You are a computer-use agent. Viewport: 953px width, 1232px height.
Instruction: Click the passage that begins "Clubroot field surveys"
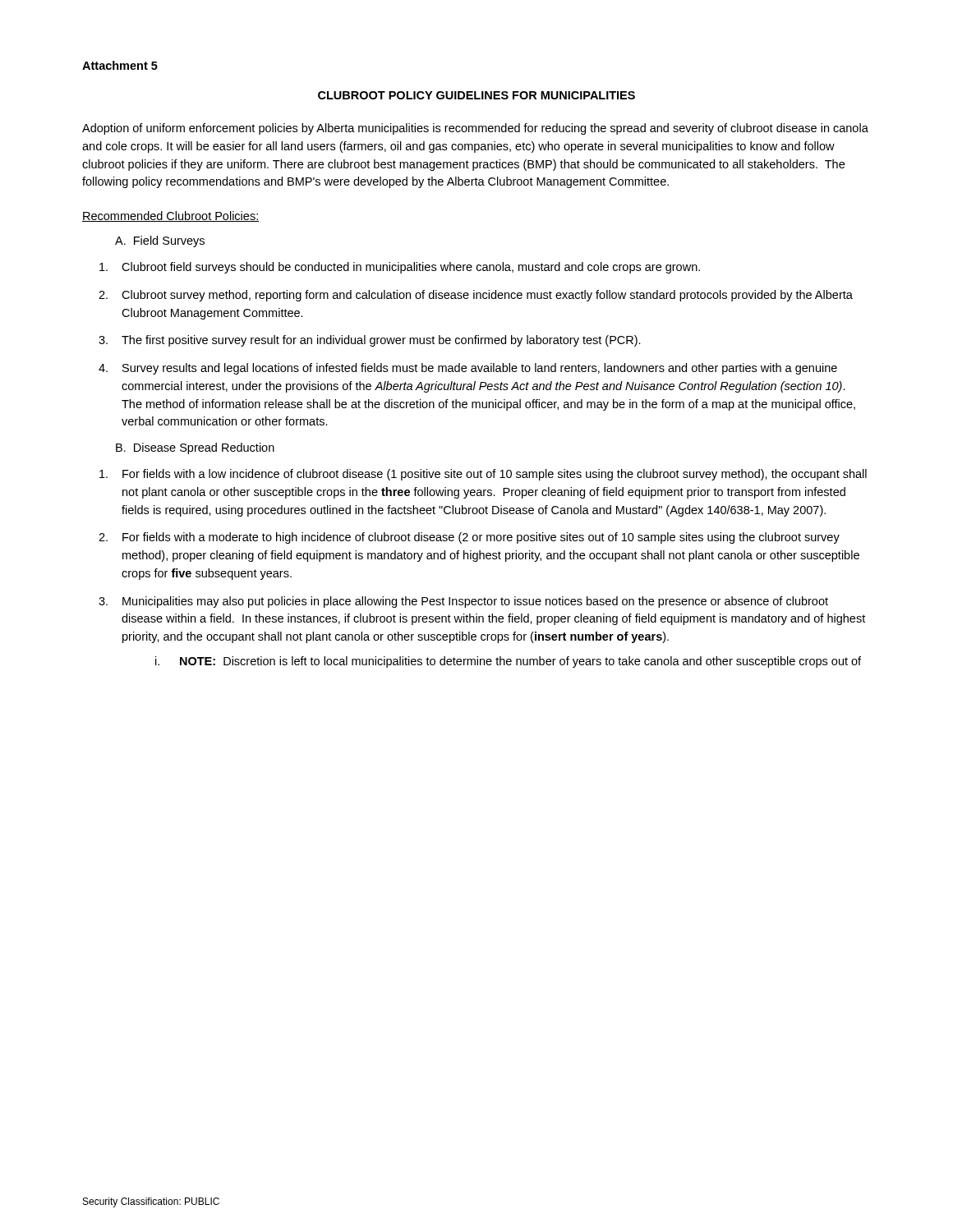click(485, 268)
